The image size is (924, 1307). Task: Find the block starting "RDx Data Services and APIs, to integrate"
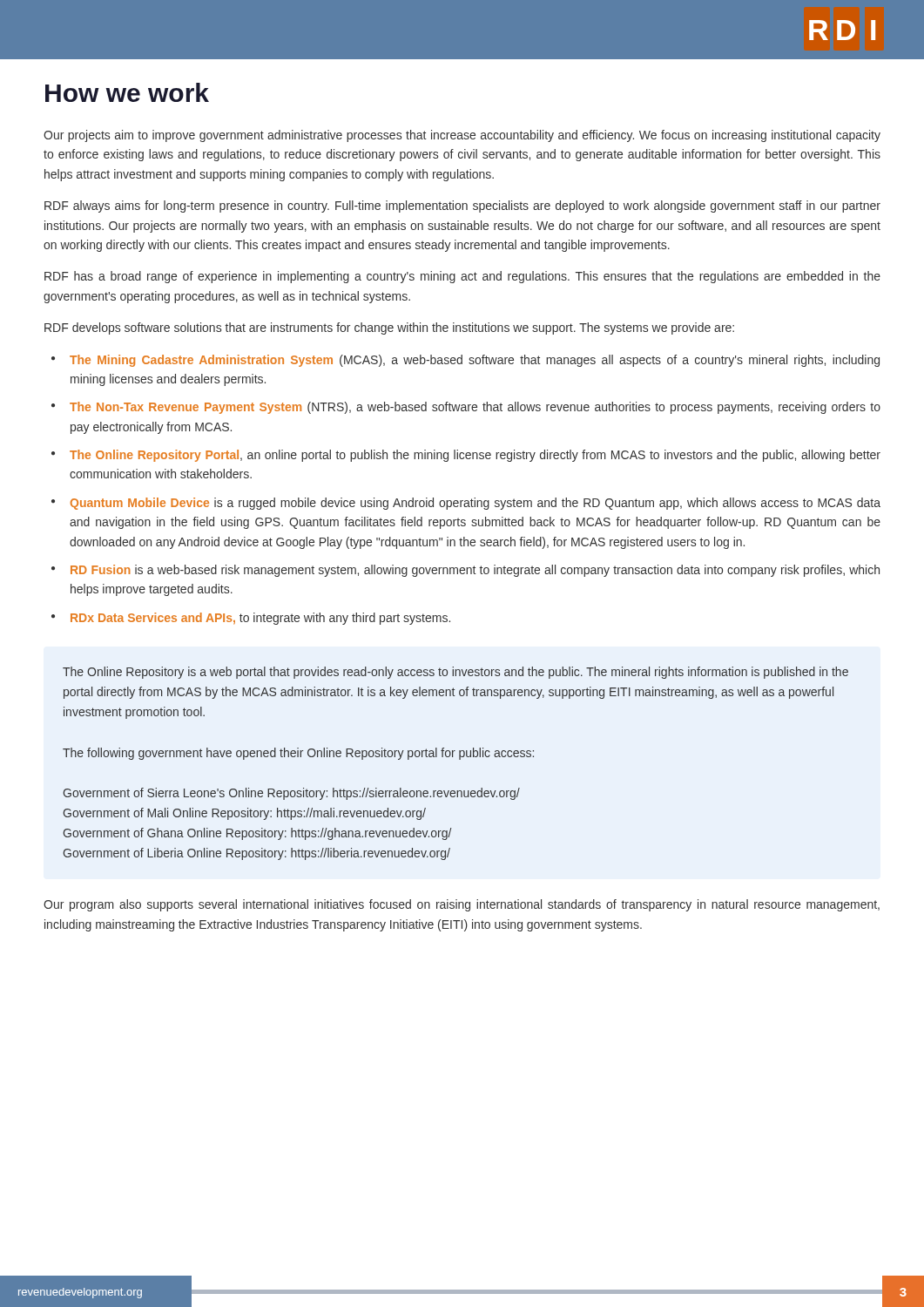(x=261, y=618)
